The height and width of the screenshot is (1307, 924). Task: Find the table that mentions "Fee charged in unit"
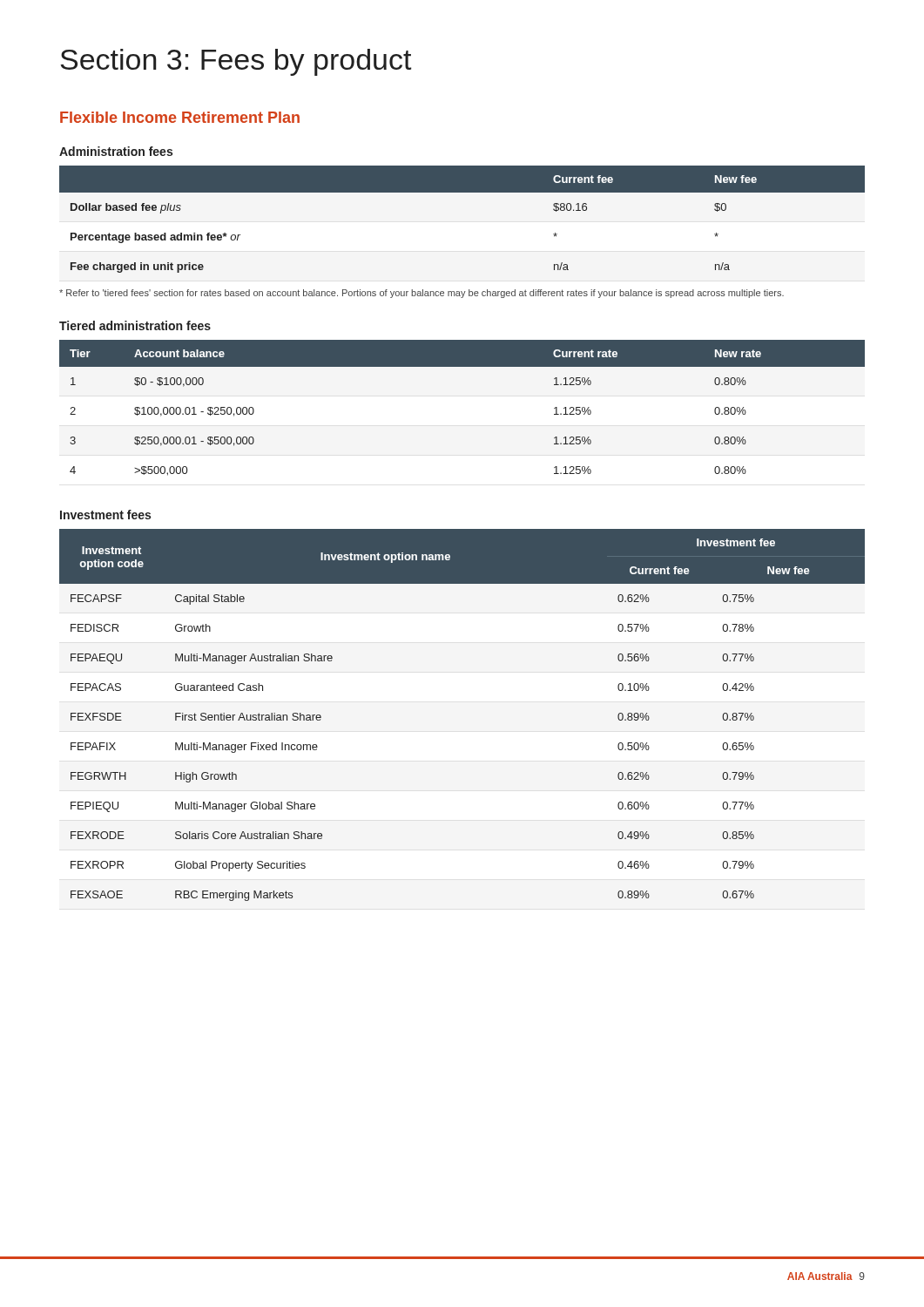pos(462,223)
